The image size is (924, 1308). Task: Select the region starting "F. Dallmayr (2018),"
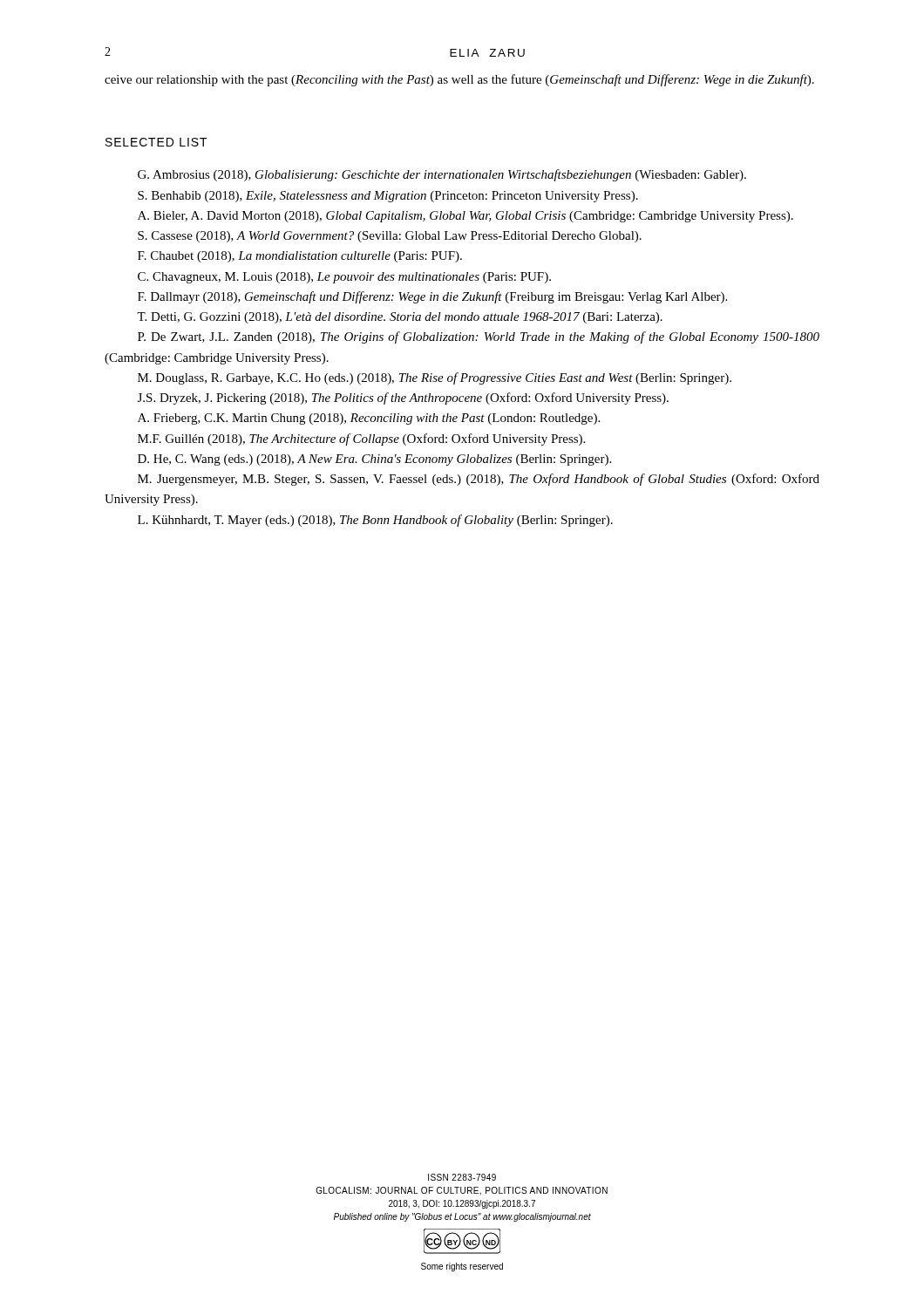click(x=433, y=296)
